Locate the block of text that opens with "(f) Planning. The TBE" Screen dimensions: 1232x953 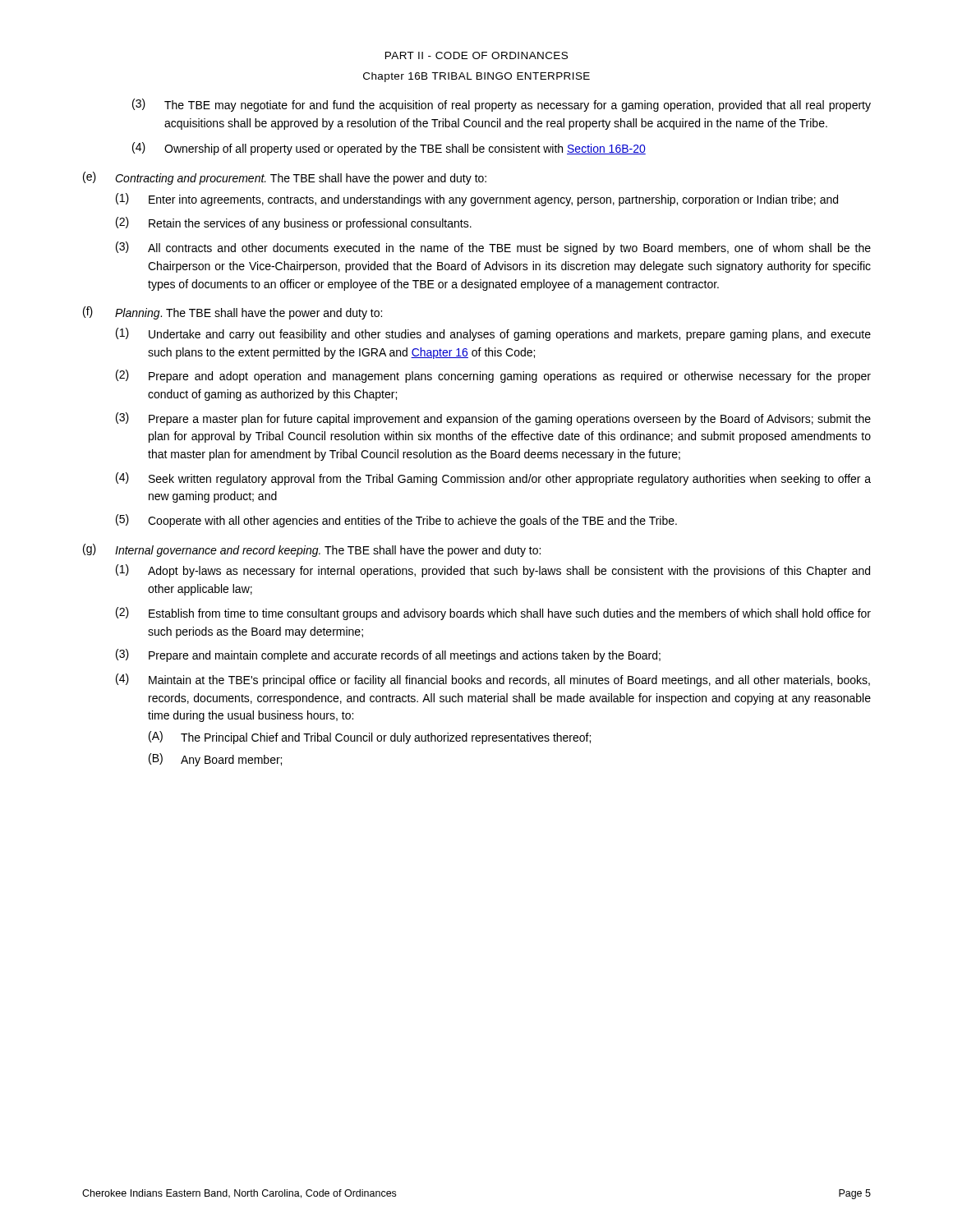coord(232,313)
